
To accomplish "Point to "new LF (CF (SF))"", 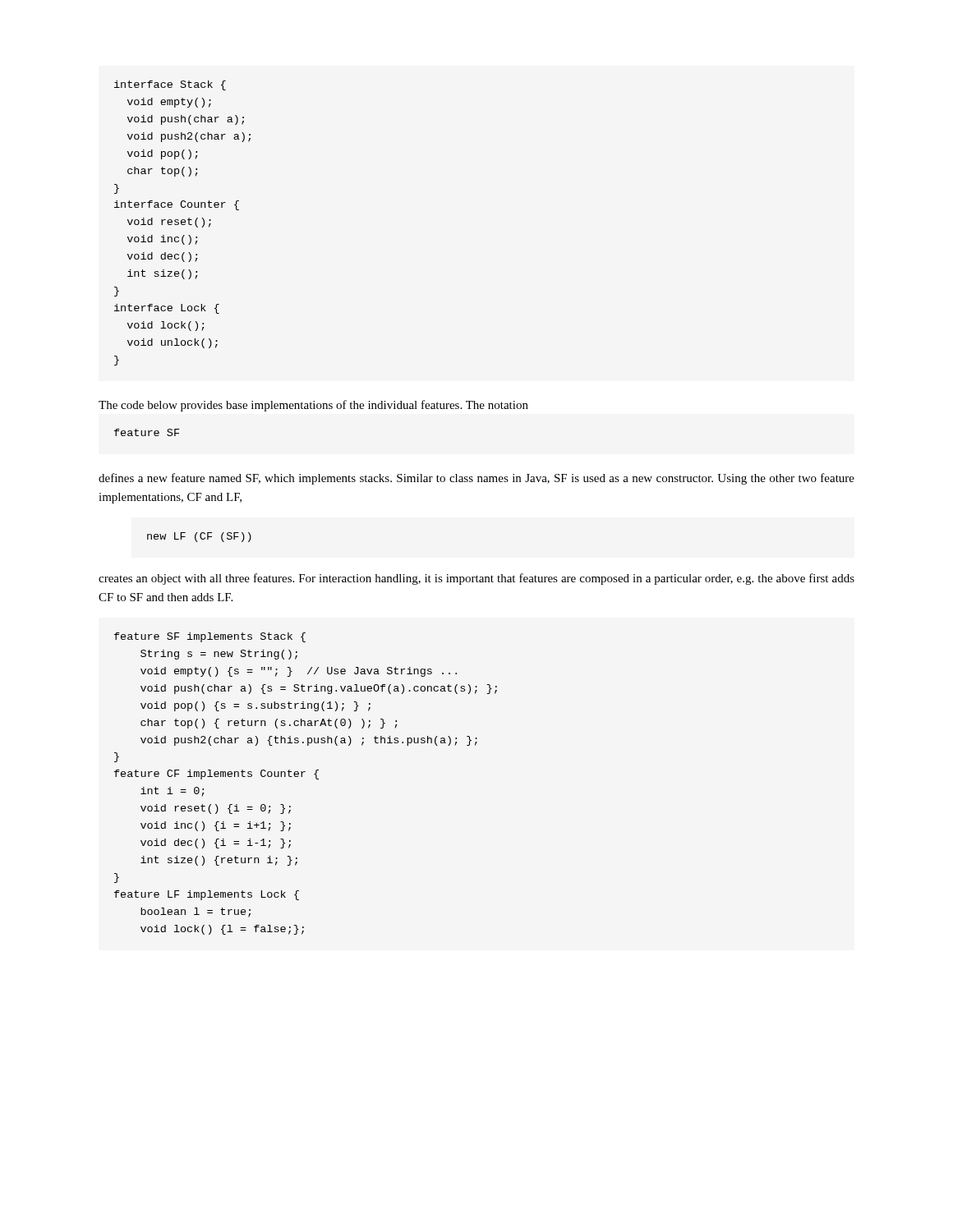I will coord(199,537).
